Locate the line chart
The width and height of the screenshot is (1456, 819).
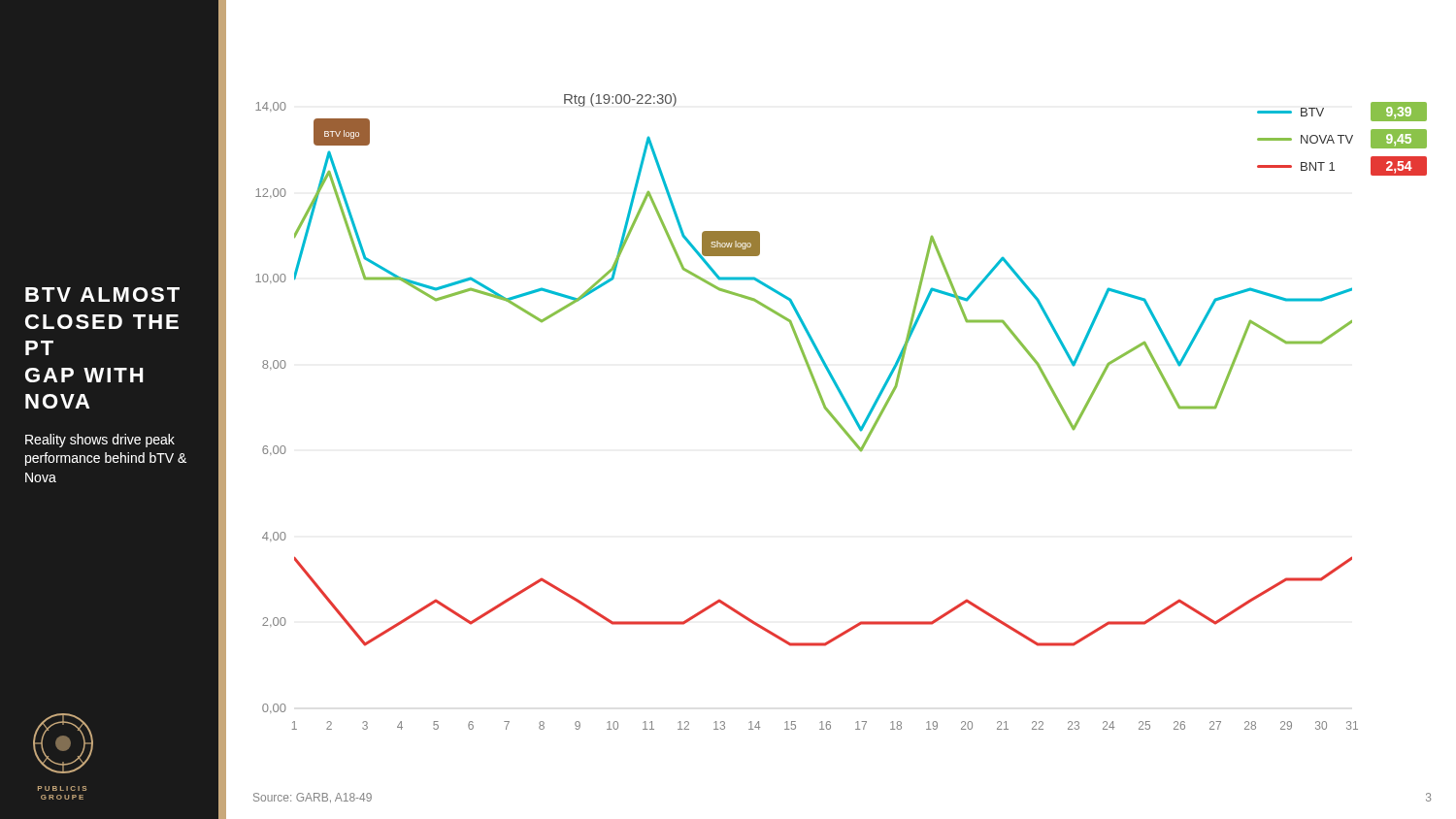point(809,417)
